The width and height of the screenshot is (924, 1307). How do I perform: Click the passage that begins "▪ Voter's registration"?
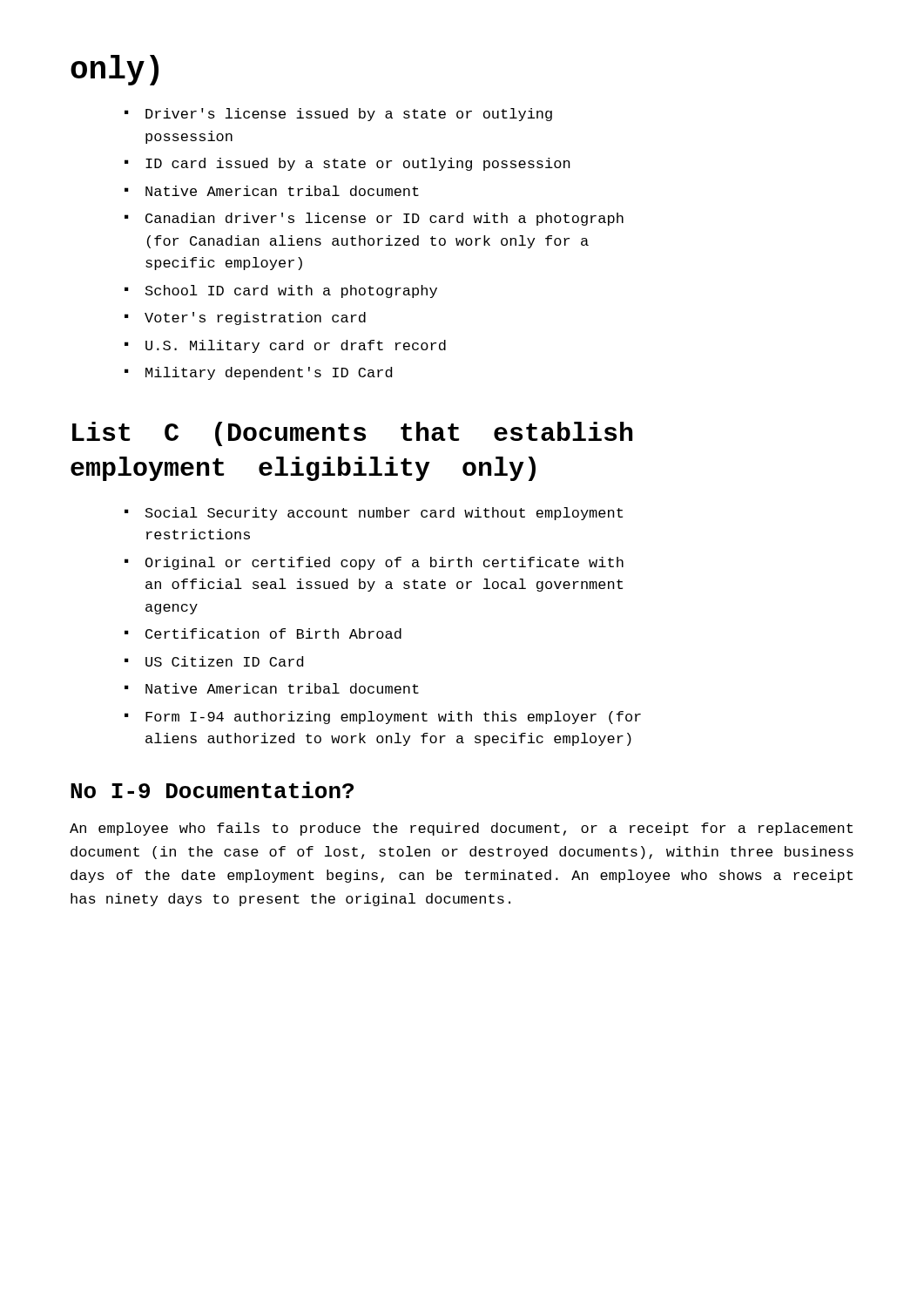244,319
